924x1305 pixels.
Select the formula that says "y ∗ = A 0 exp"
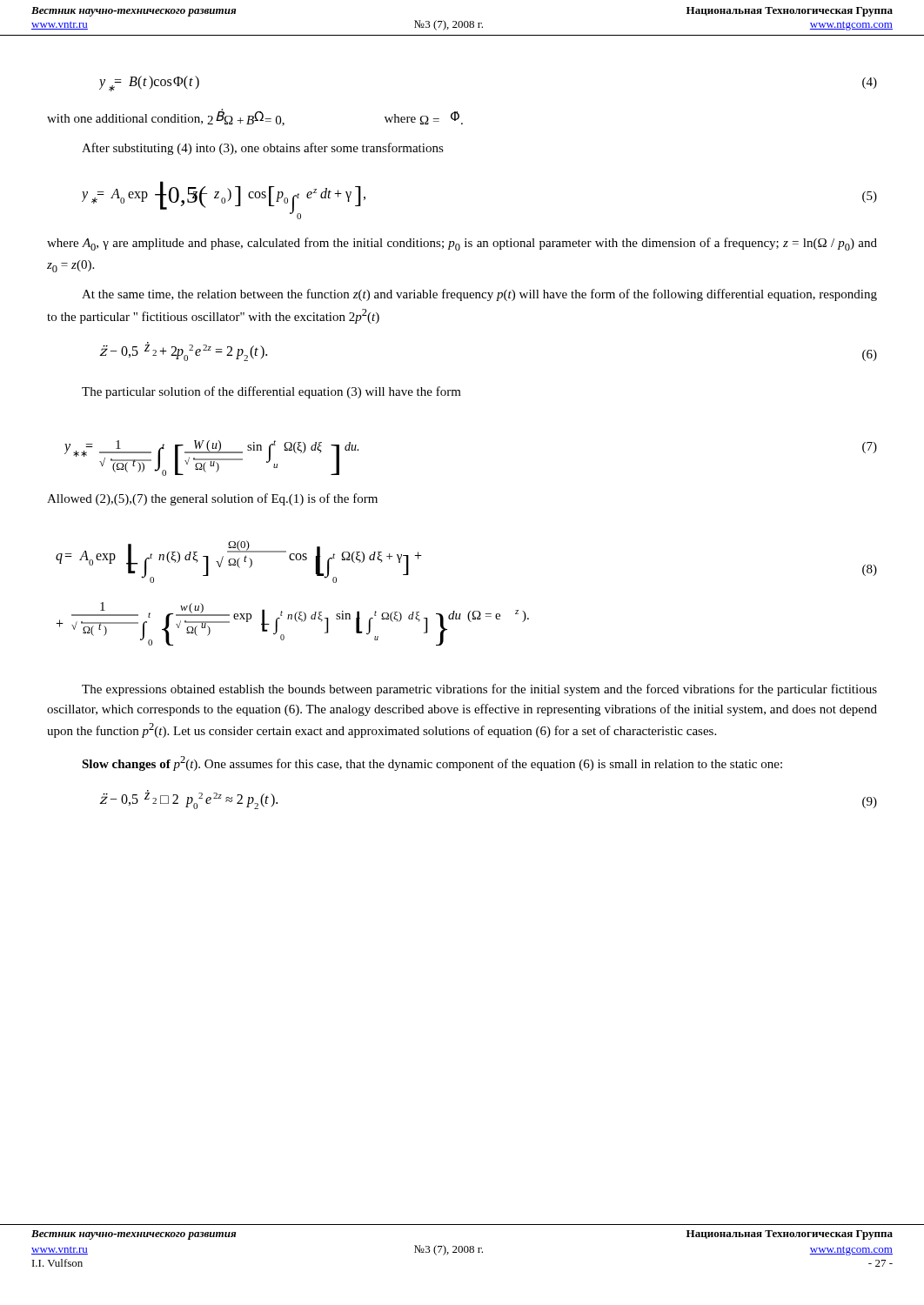pyautogui.click(x=239, y=200)
